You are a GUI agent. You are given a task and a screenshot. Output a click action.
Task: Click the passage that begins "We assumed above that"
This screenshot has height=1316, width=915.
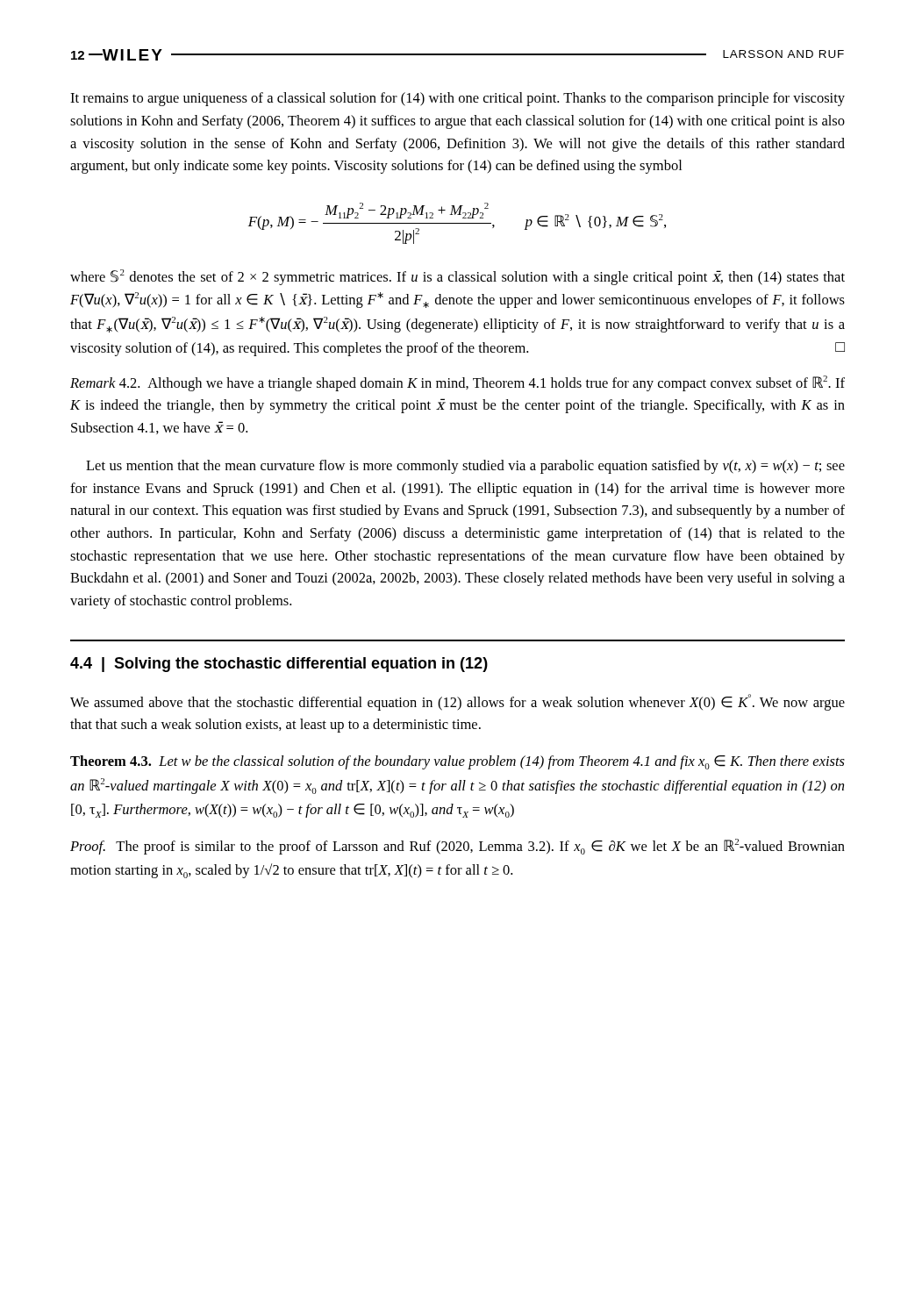458,713
